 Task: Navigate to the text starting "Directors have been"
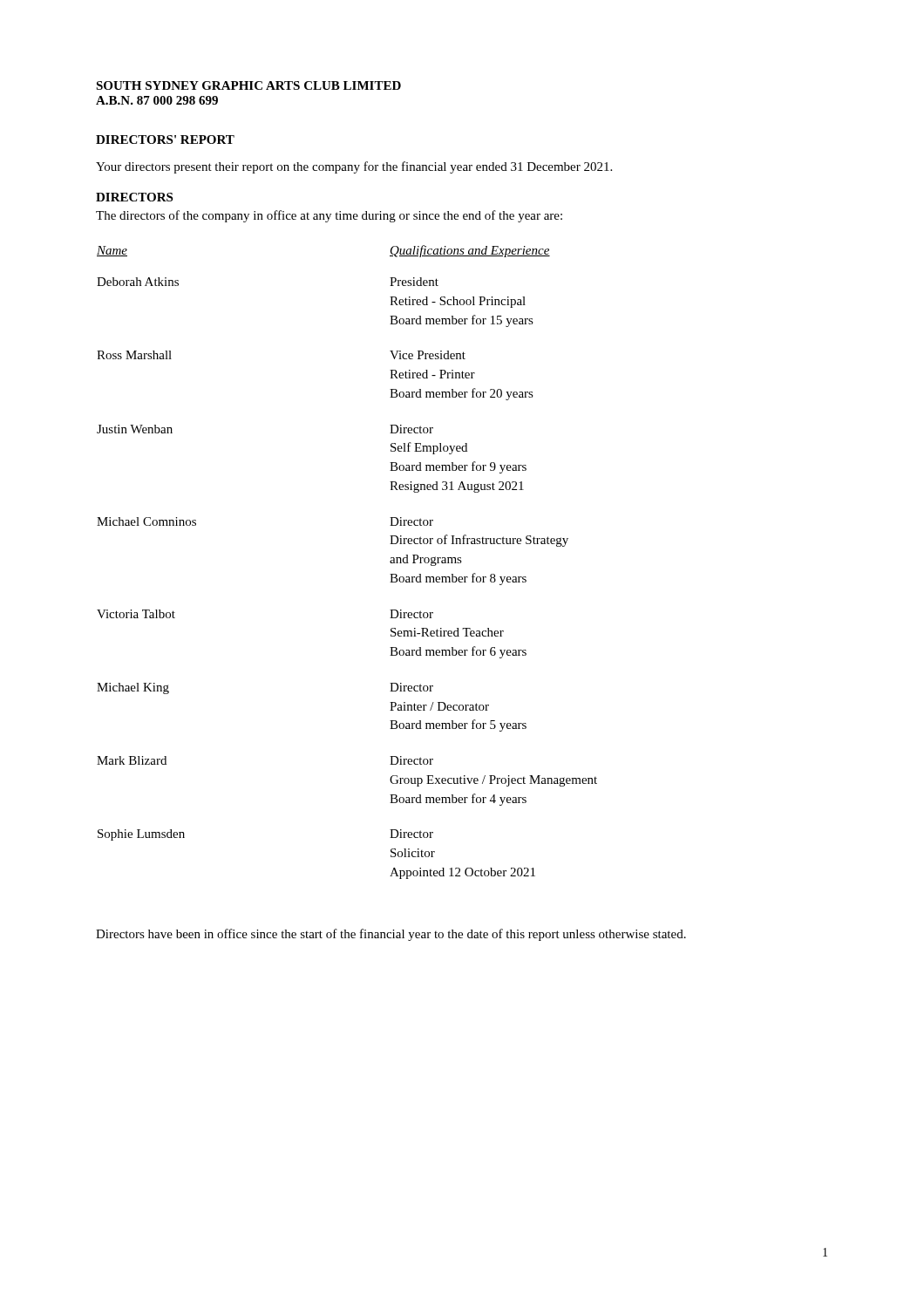point(391,933)
